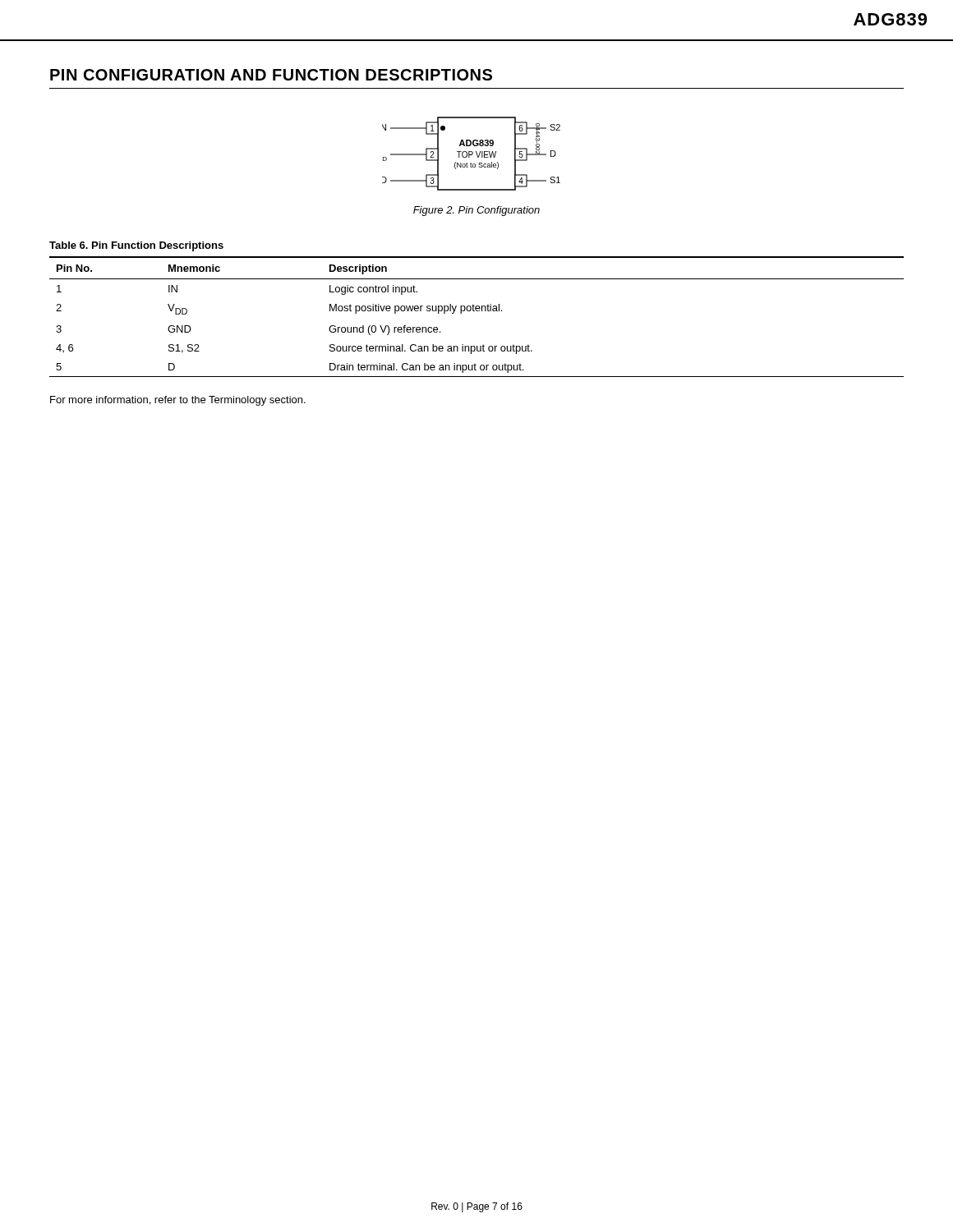Image resolution: width=953 pixels, height=1232 pixels.
Task: Select the text block with the text "For more information, refer"
Action: (178, 399)
